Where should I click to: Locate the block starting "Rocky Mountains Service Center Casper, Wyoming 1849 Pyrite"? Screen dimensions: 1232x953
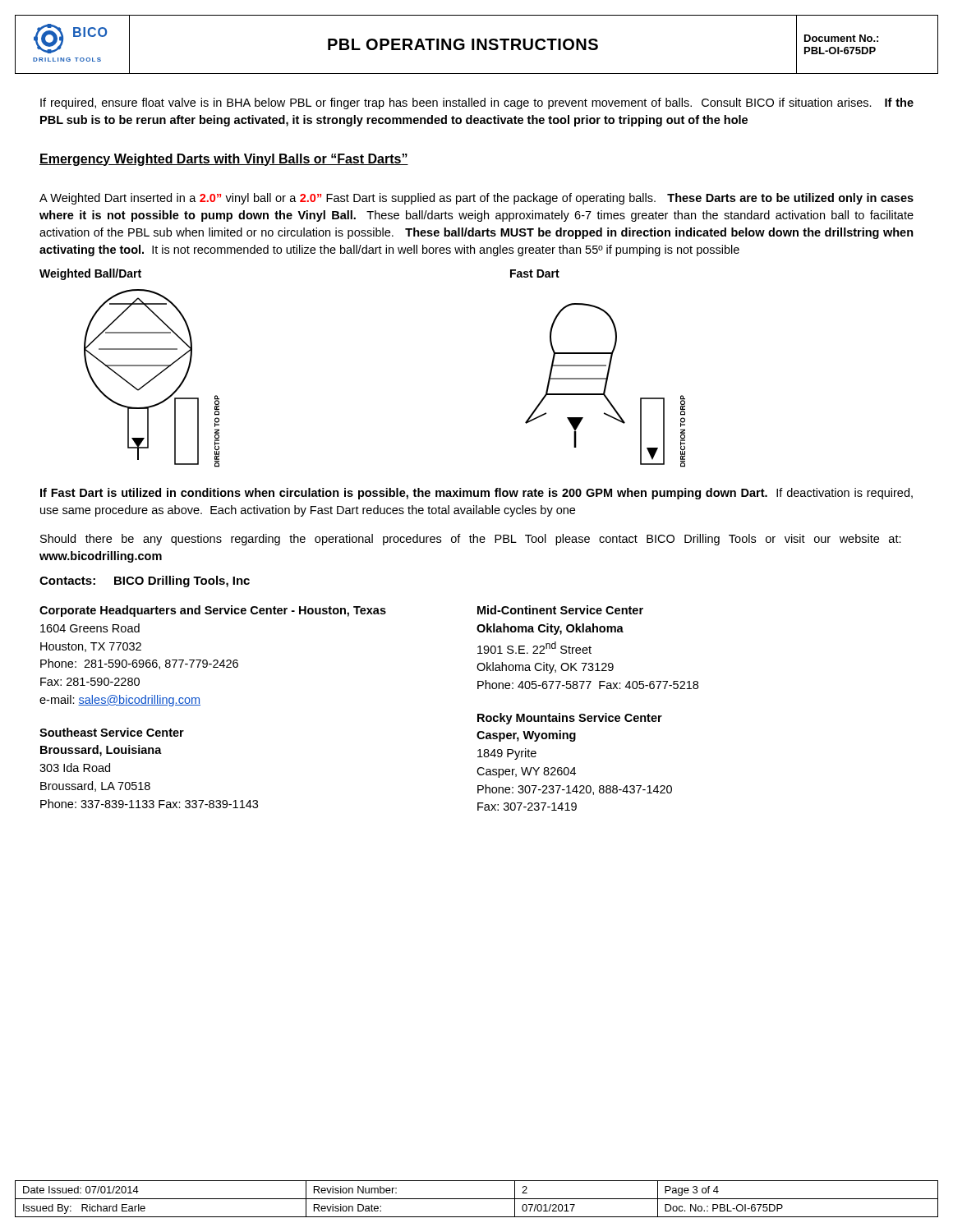click(575, 762)
